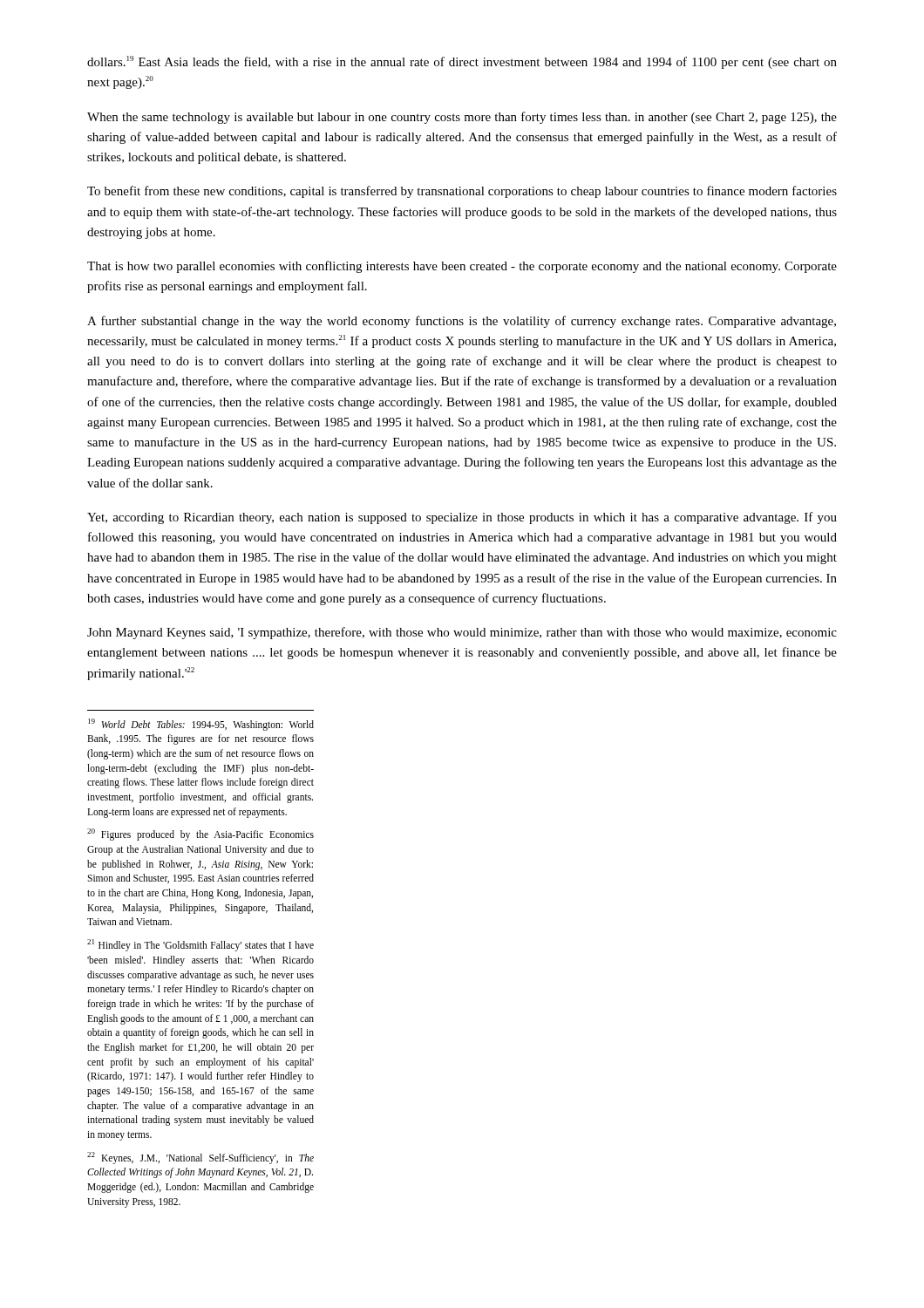Screen dimensions: 1308x924
Task: Click the passage that begins "dollars.19 East Asia"
Action: (x=462, y=72)
